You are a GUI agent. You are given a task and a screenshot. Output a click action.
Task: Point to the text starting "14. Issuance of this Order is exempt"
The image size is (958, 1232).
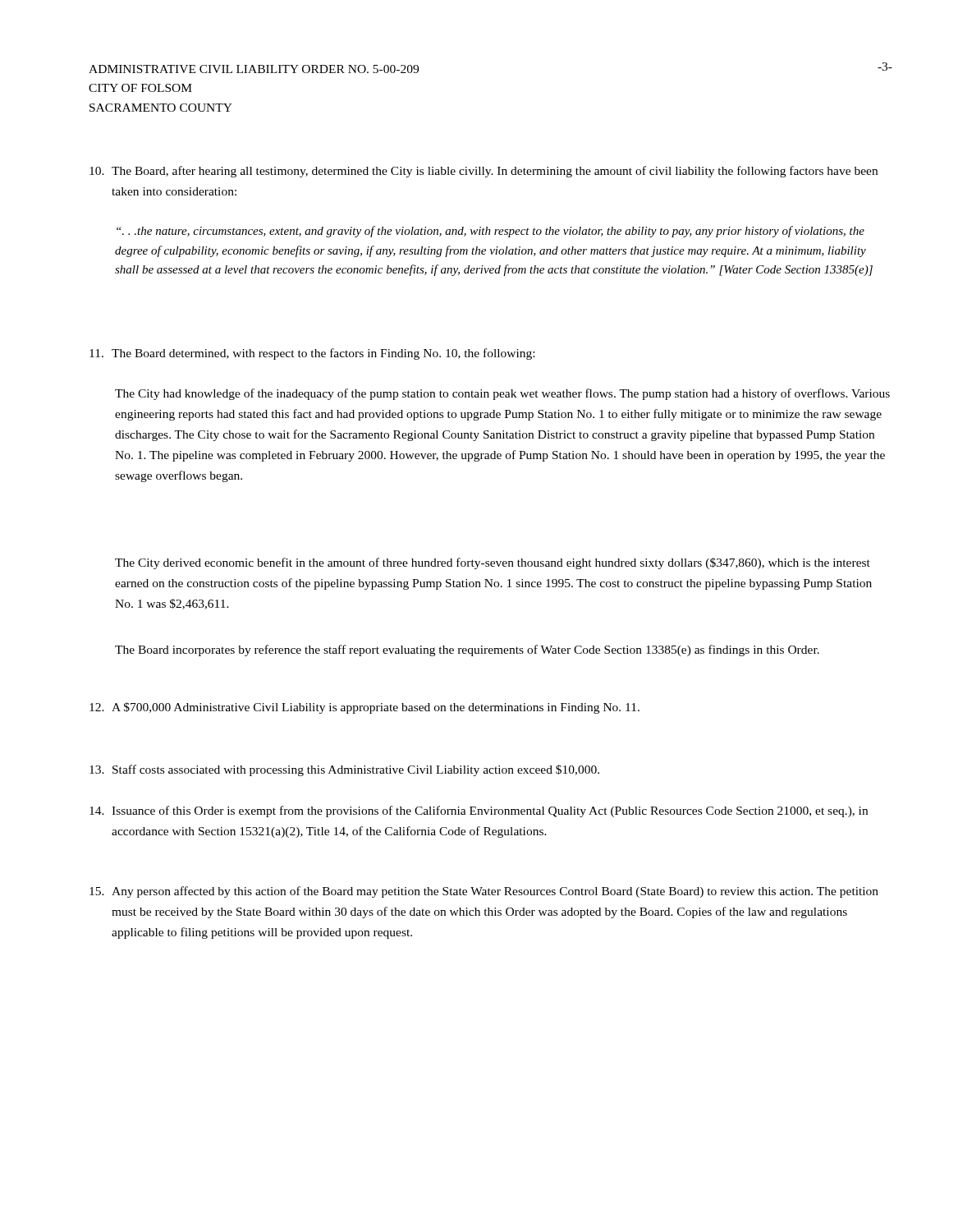tap(490, 821)
